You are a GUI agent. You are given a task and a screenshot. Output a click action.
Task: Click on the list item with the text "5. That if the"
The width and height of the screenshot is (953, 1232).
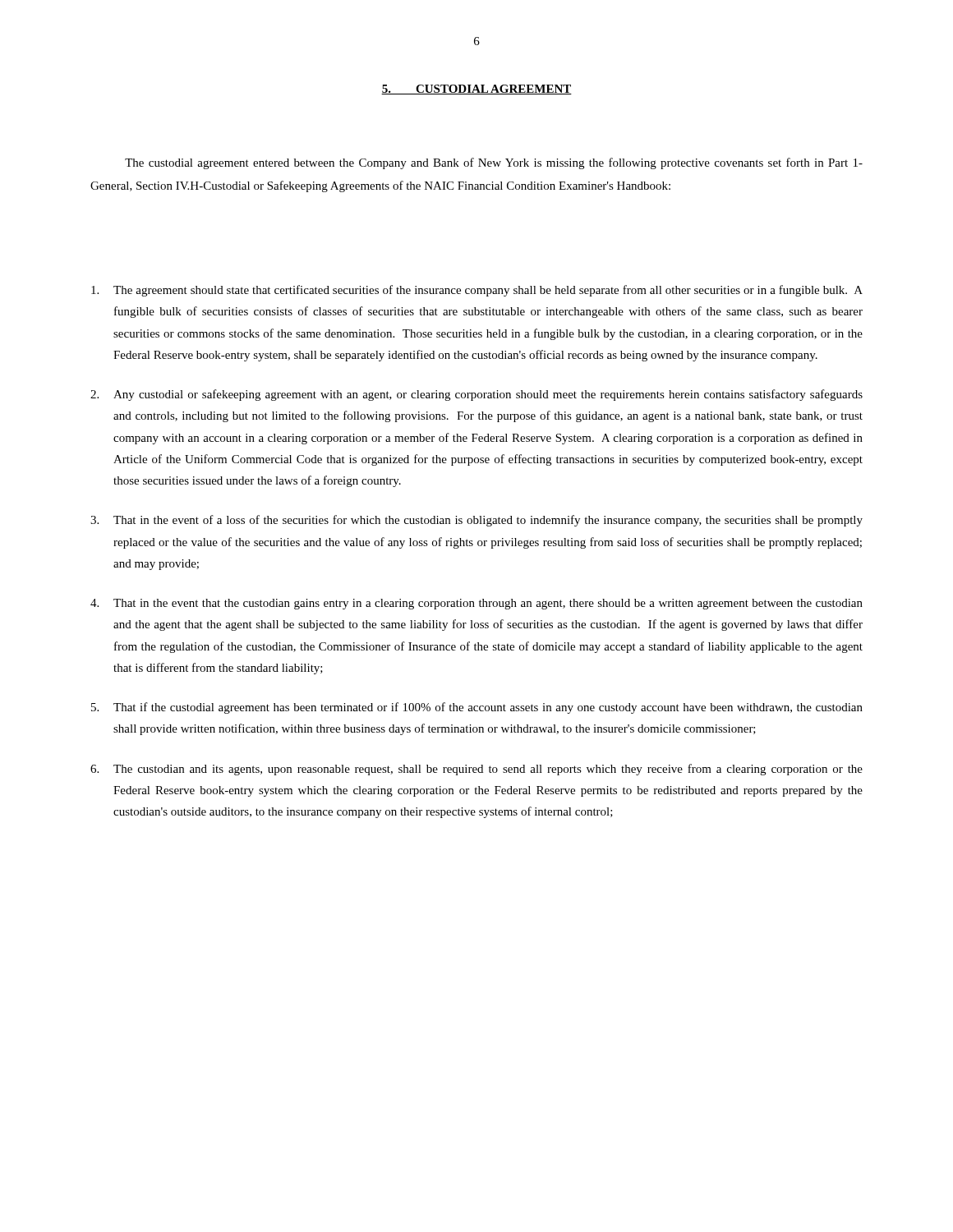[476, 718]
